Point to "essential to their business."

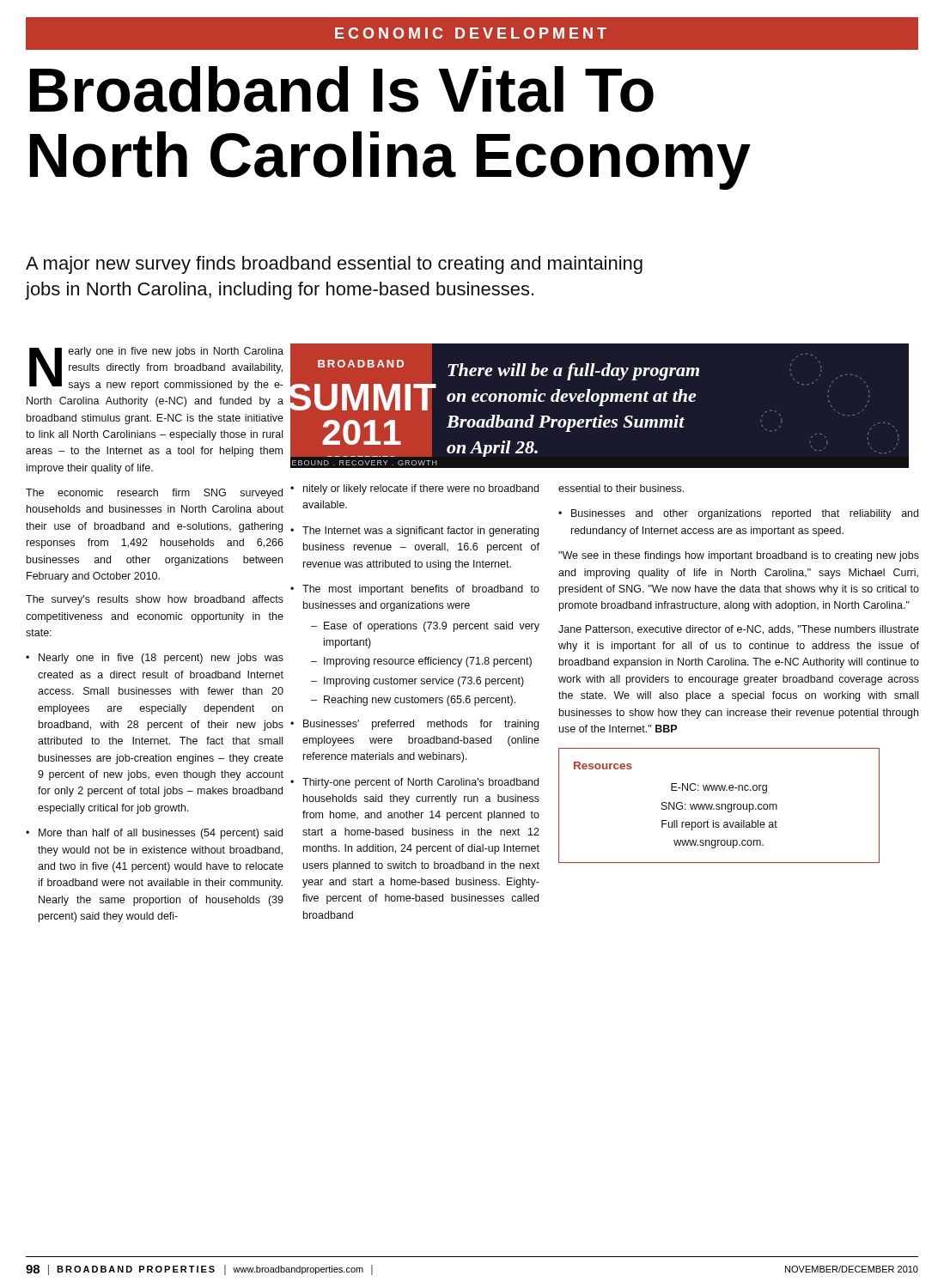[622, 489]
